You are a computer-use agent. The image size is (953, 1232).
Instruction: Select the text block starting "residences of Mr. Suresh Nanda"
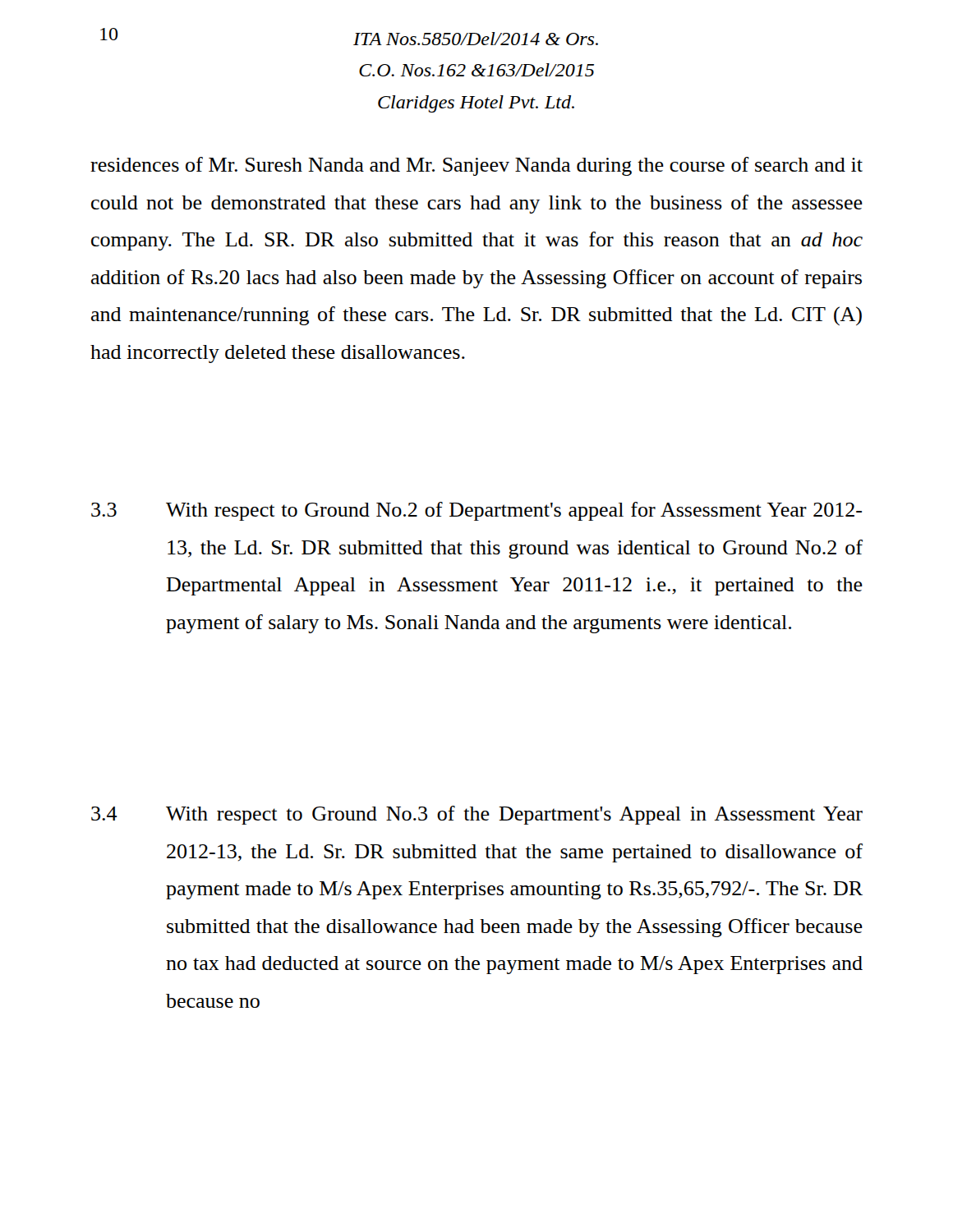[476, 166]
